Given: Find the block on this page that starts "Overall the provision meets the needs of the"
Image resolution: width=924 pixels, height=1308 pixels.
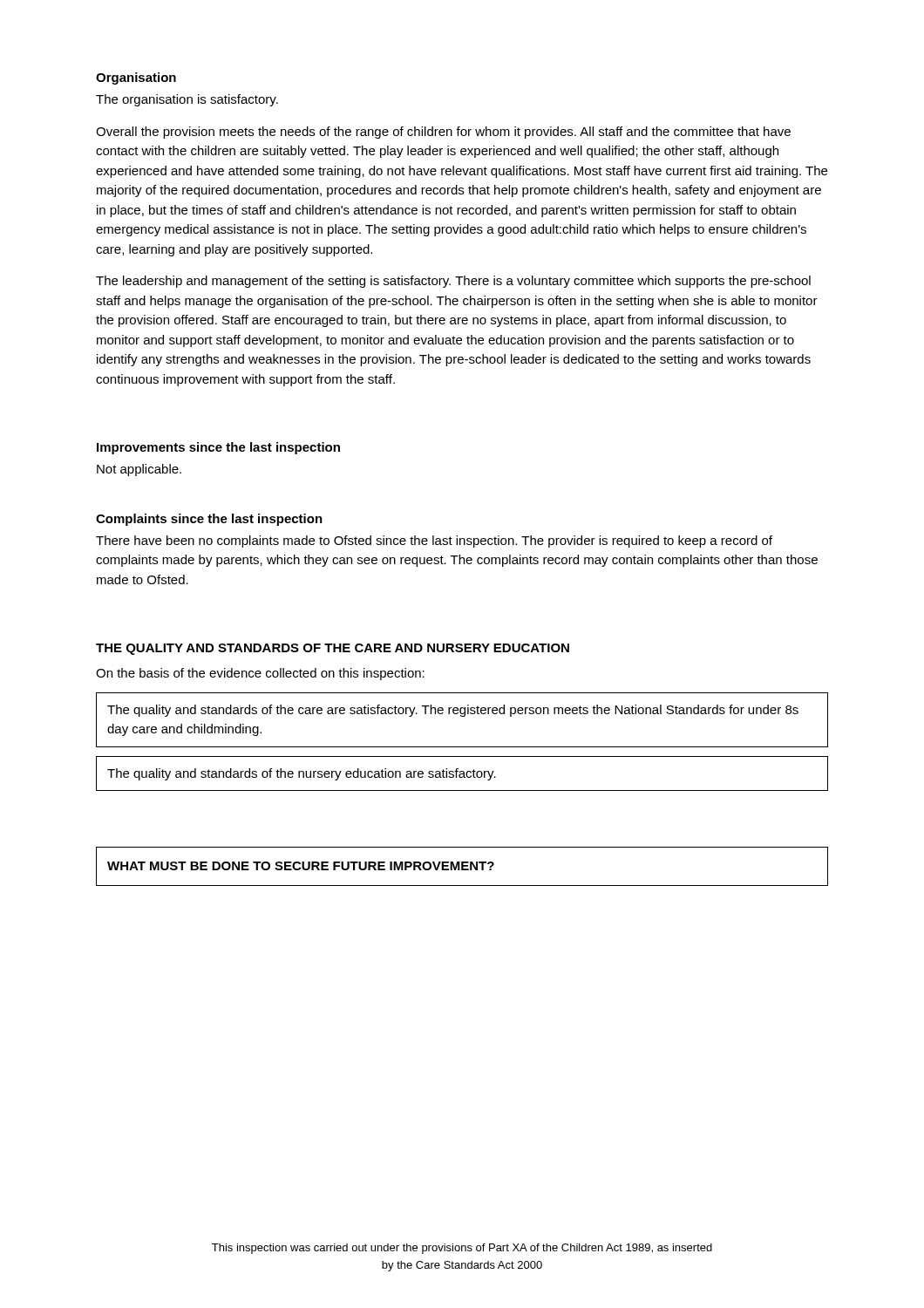Looking at the screenshot, I should tap(462, 190).
